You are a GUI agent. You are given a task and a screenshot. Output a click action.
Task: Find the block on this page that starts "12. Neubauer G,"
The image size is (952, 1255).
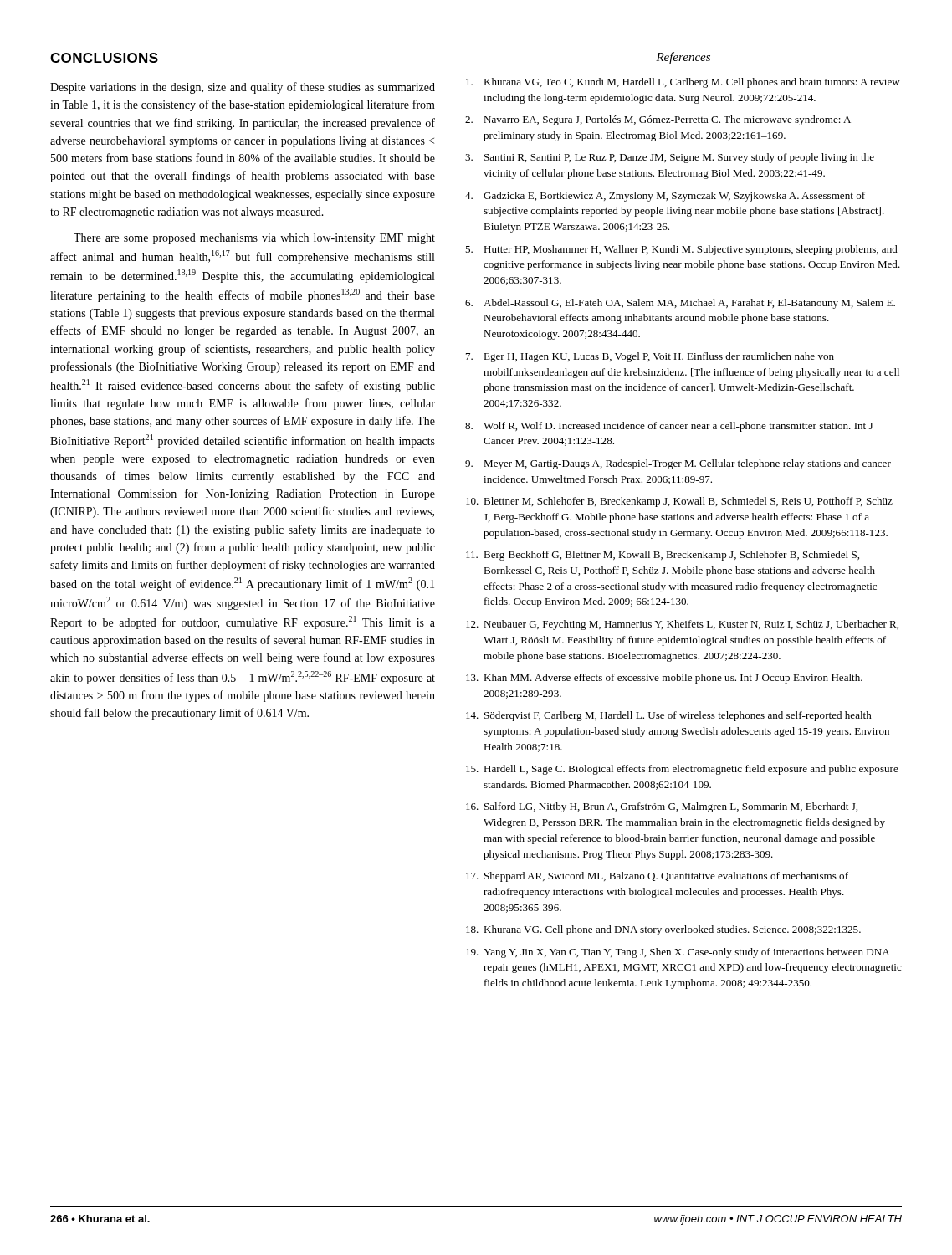point(683,640)
